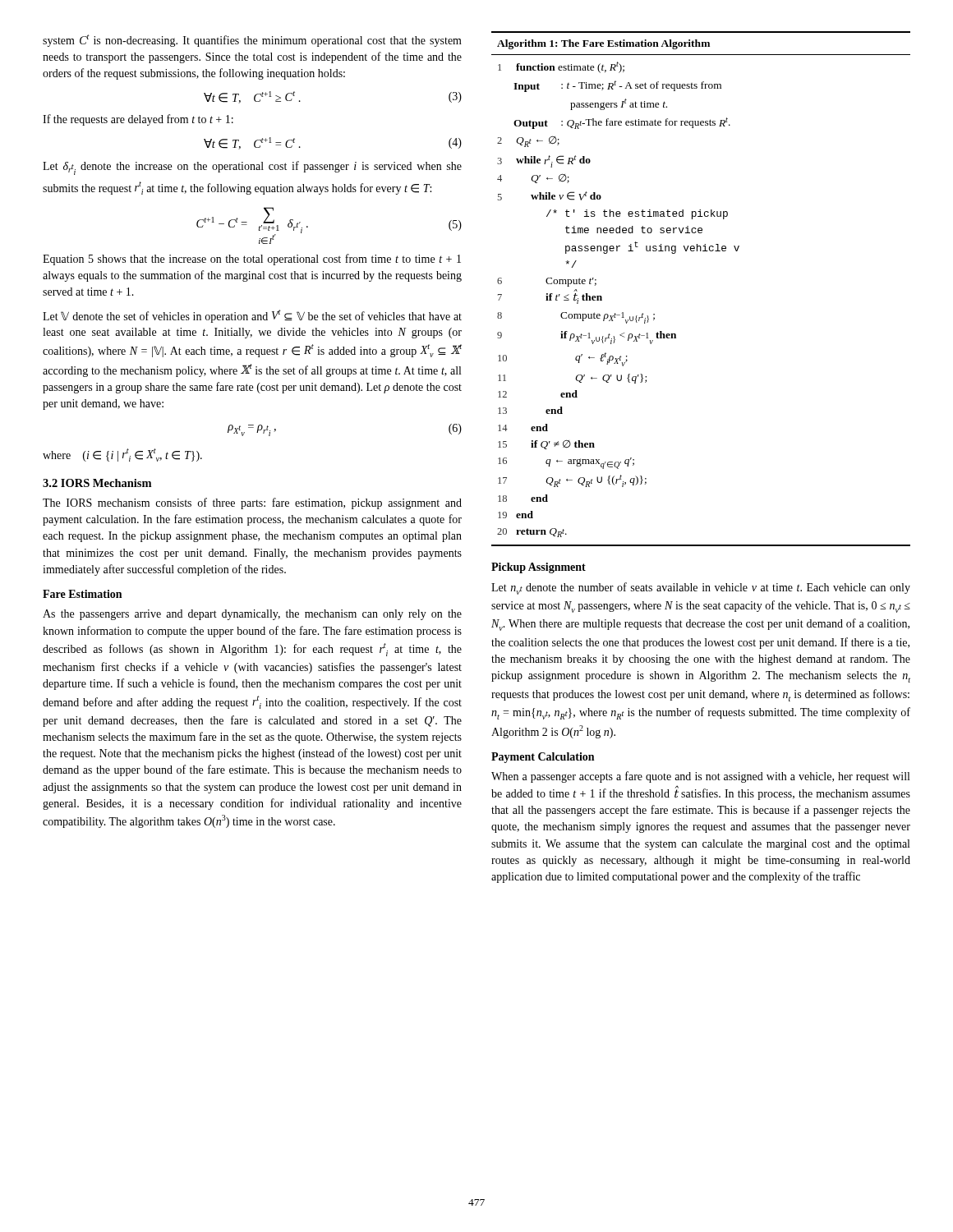953x1232 pixels.
Task: Point to the text block starting "Fare Estimation"
Action: pyautogui.click(x=82, y=594)
